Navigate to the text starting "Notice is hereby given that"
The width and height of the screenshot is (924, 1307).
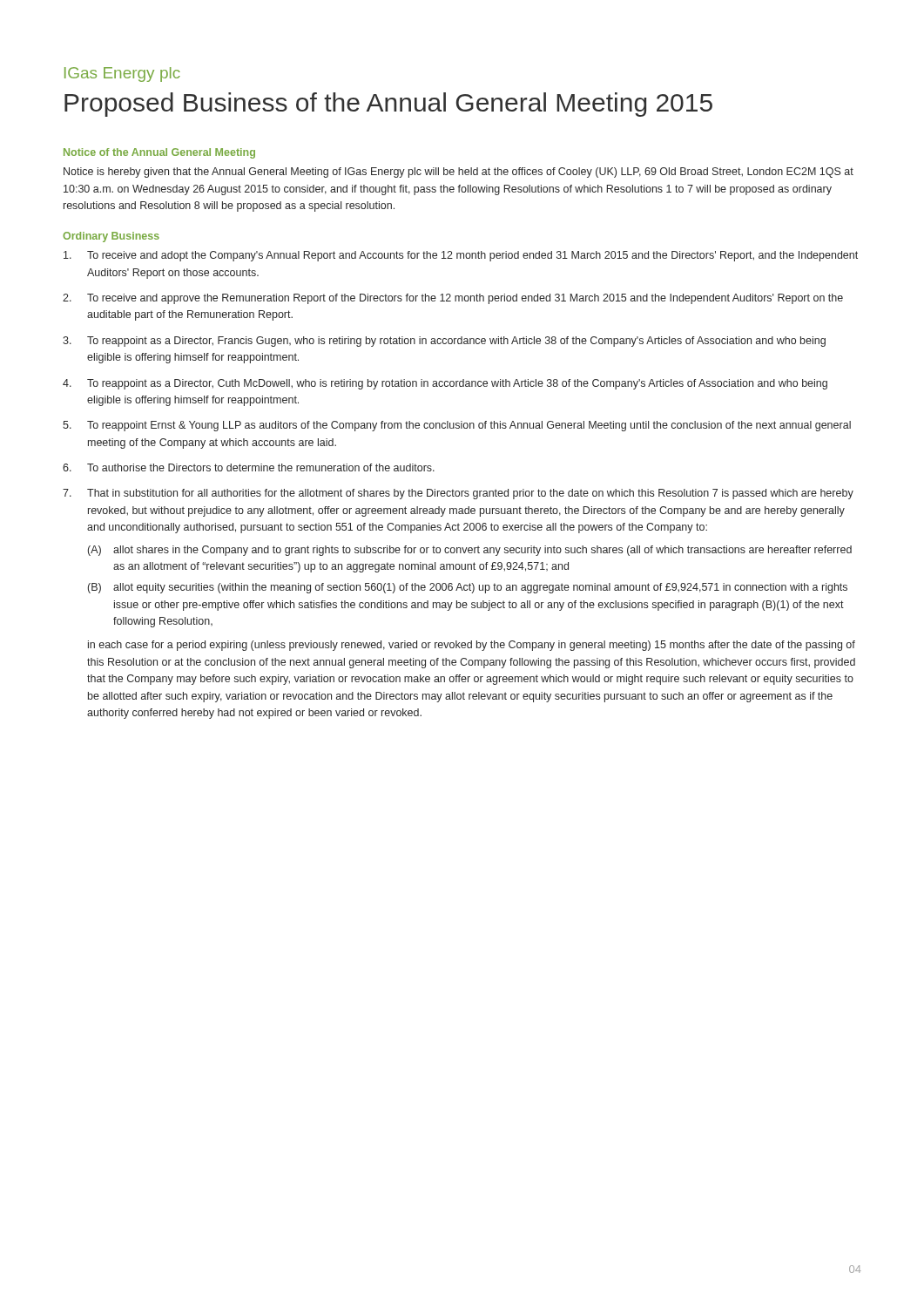coord(458,189)
